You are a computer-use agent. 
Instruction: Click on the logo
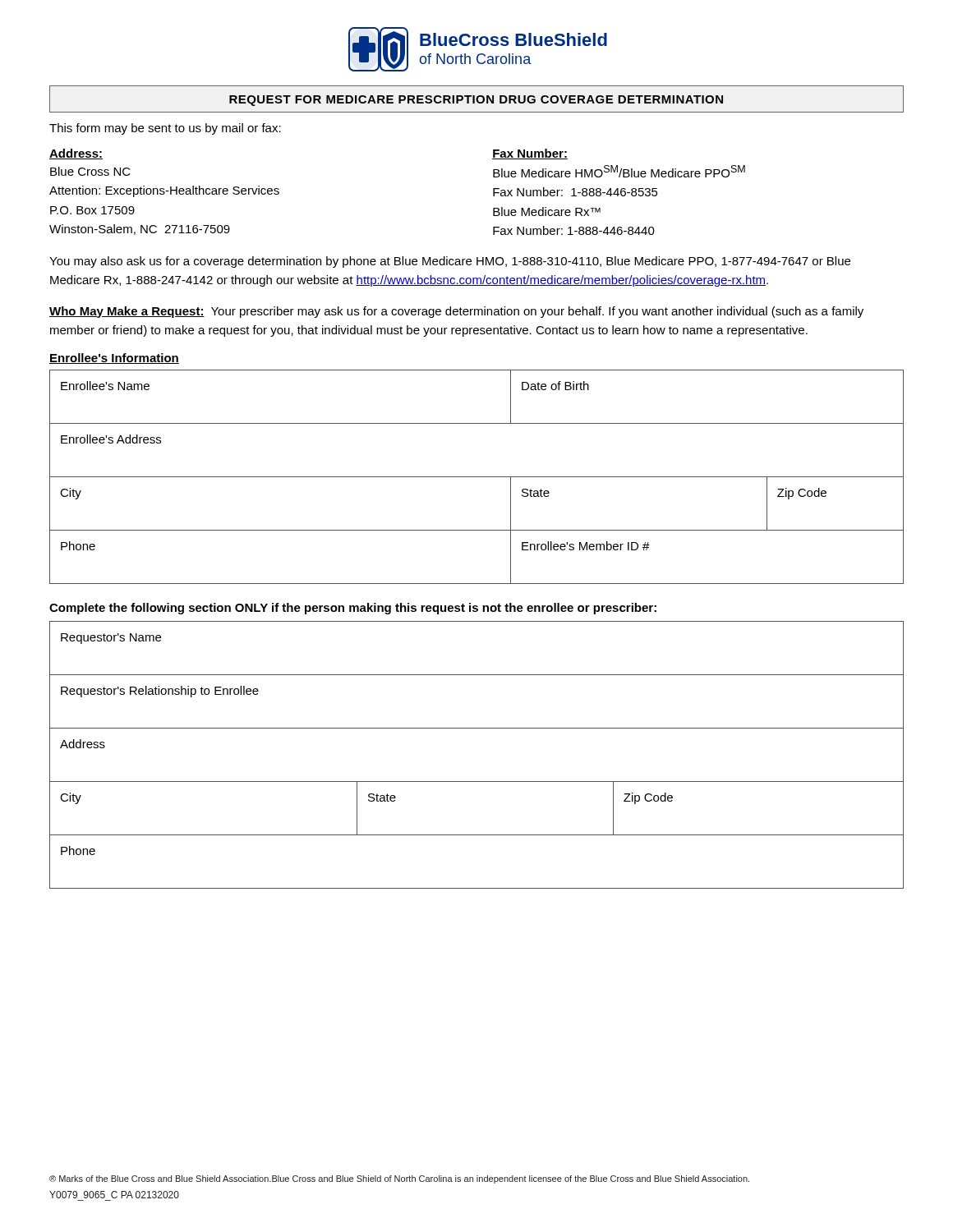(x=476, y=49)
